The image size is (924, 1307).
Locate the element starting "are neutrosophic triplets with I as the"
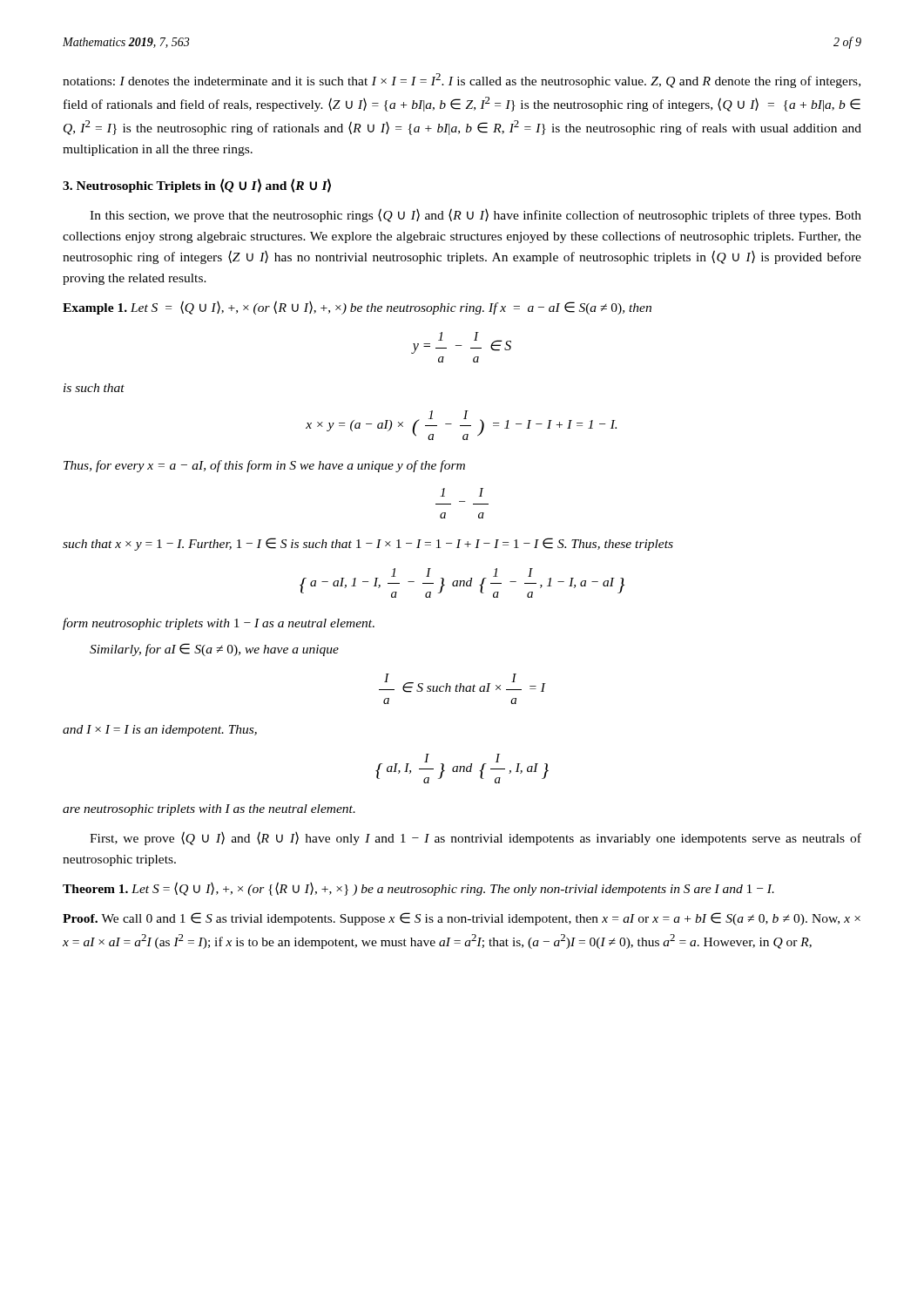[x=209, y=809]
